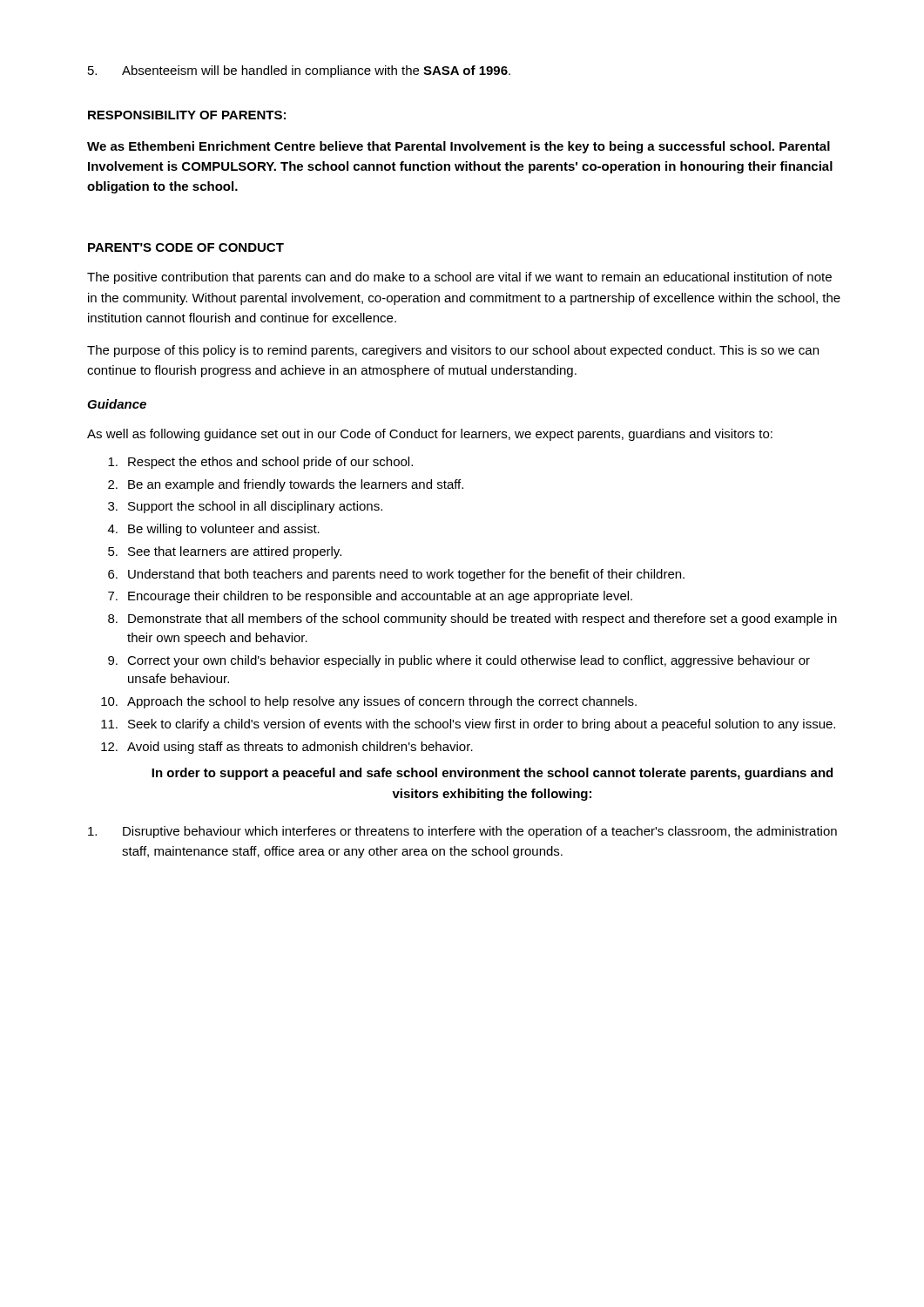Locate the block of text that opens with "5. Absenteeism will be handled in compliance"
The height and width of the screenshot is (1307, 924).
(x=299, y=71)
